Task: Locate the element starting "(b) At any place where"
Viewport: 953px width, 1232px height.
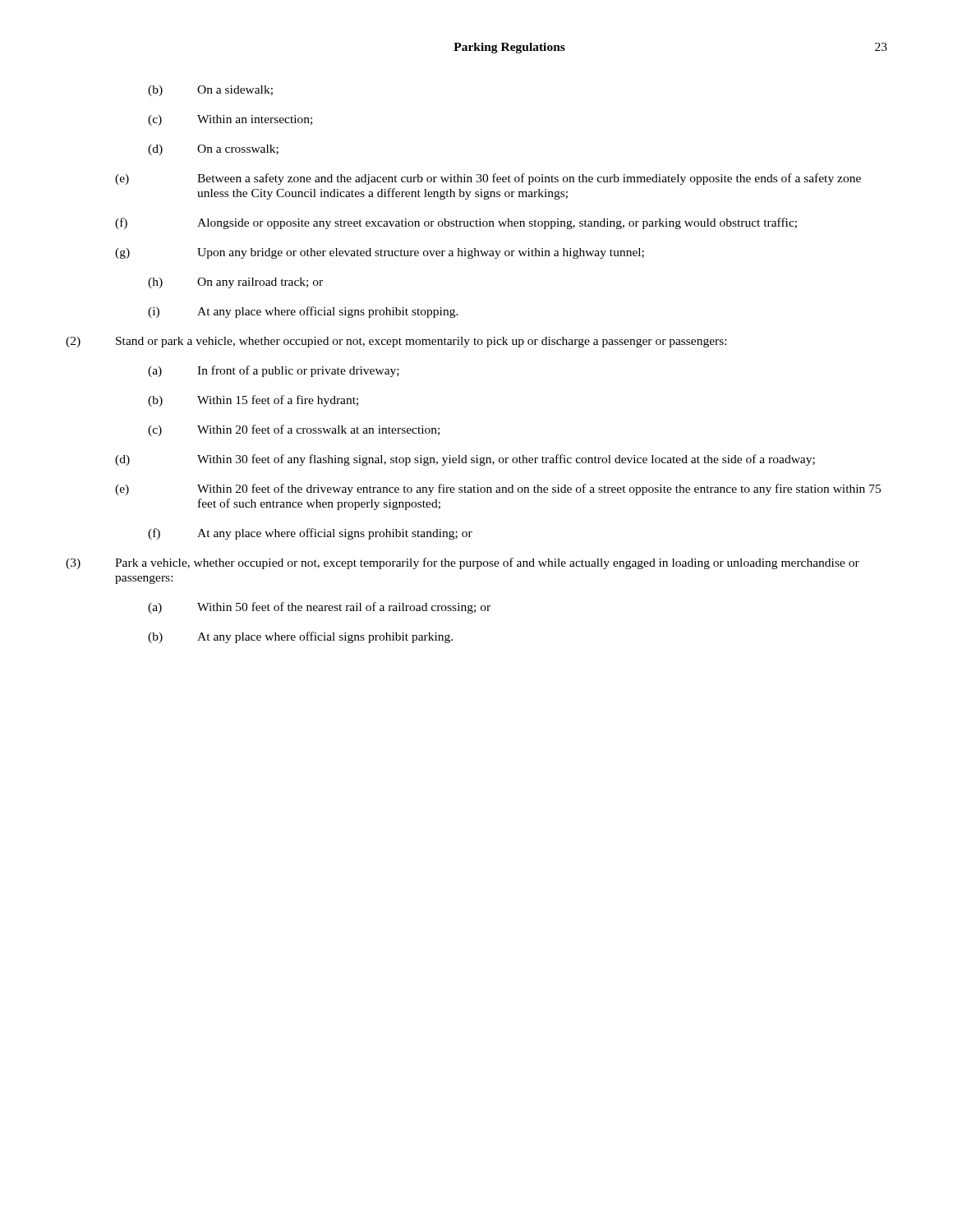Action: [x=300, y=637]
